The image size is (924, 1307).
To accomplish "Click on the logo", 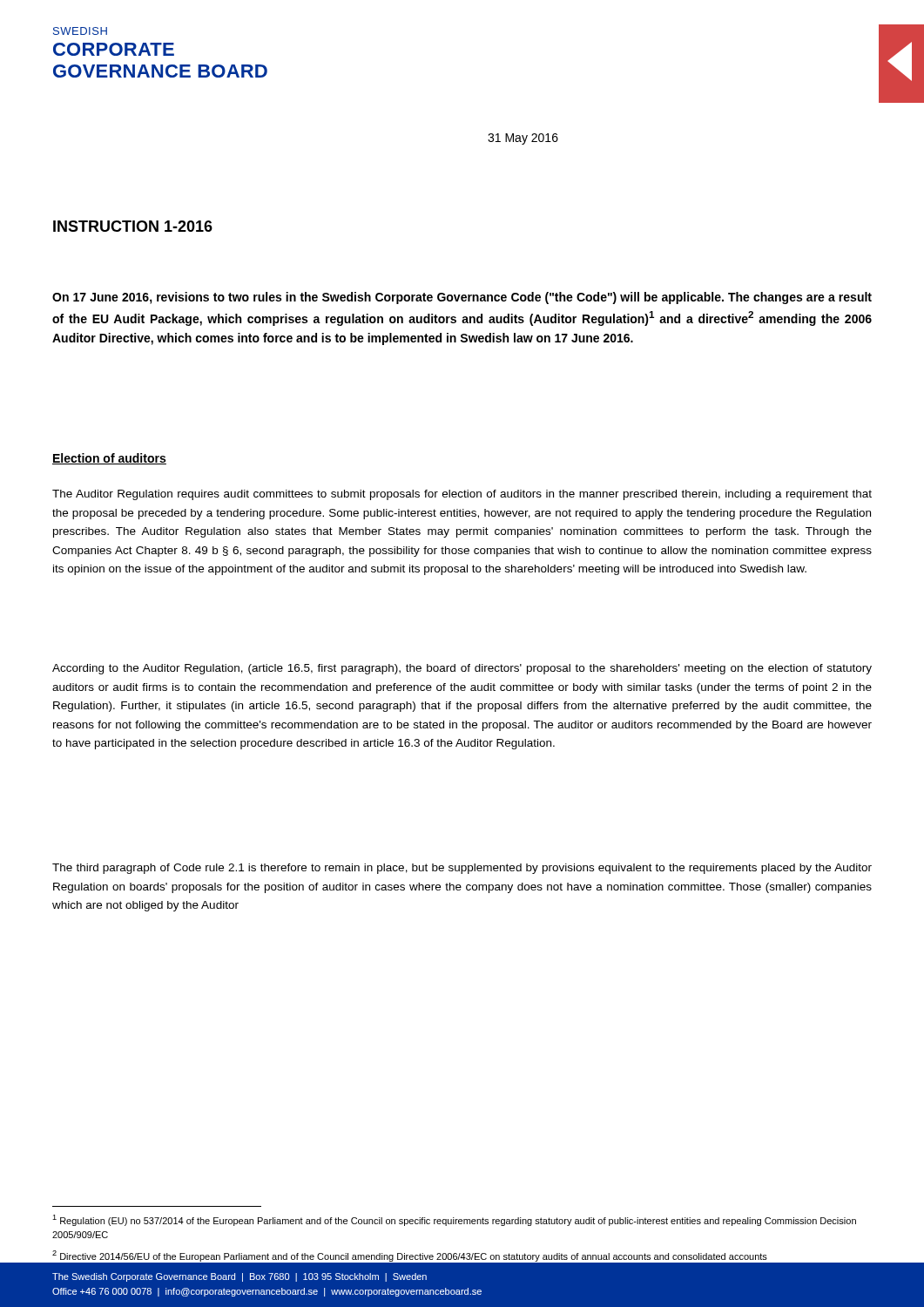I will pyautogui.click(x=160, y=53).
